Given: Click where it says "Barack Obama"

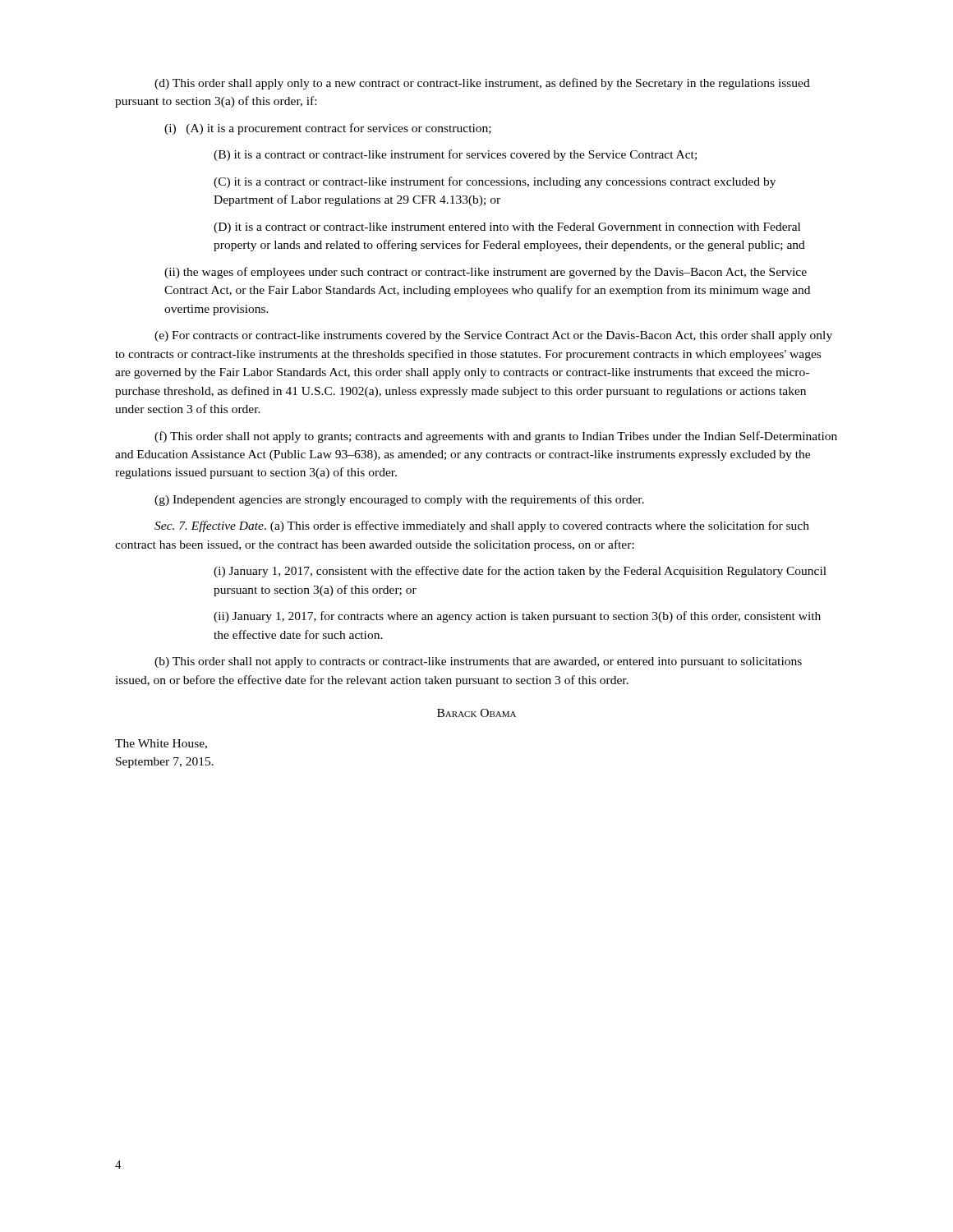Looking at the screenshot, I should click(x=476, y=713).
